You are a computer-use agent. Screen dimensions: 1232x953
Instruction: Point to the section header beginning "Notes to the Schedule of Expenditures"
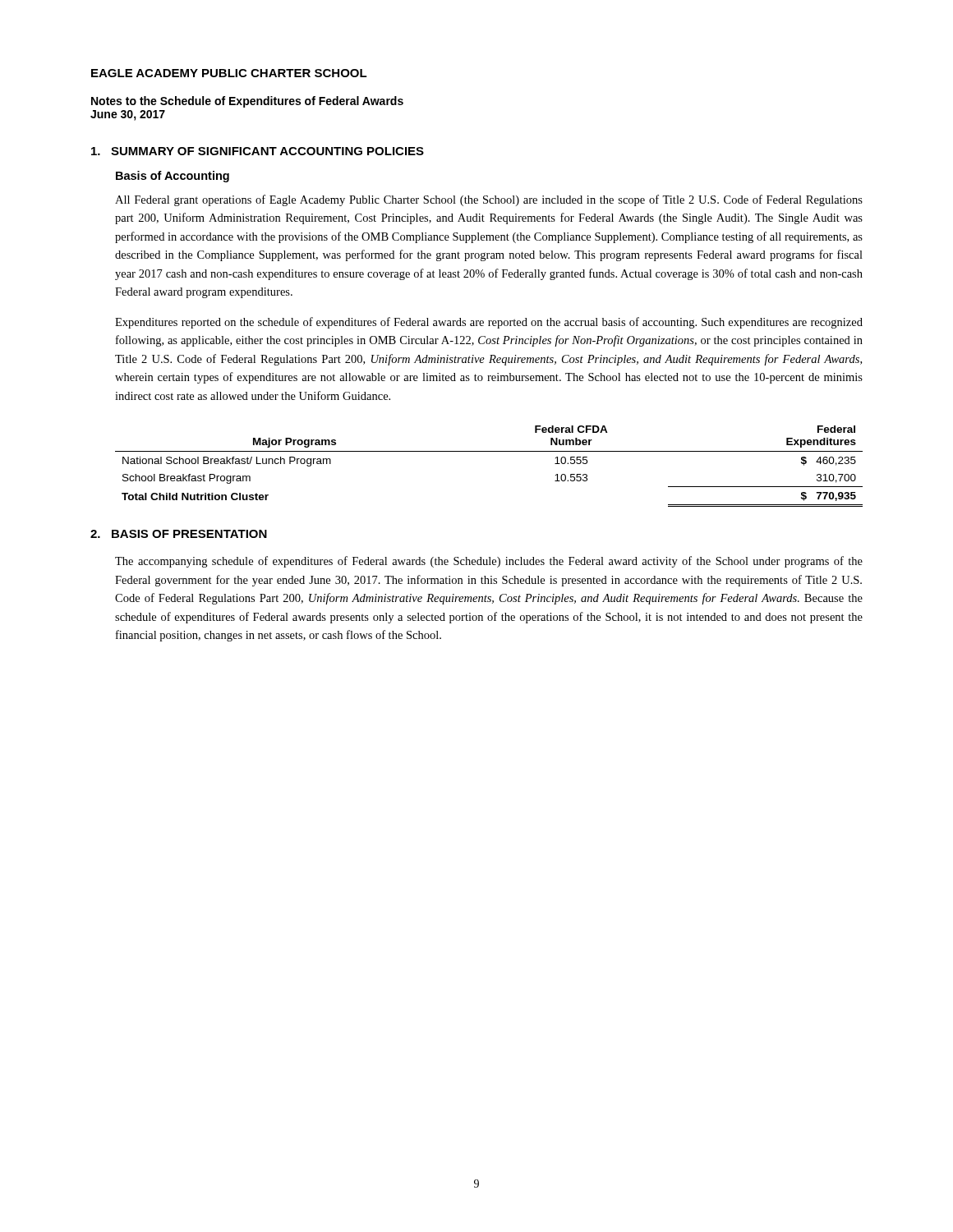point(247,108)
